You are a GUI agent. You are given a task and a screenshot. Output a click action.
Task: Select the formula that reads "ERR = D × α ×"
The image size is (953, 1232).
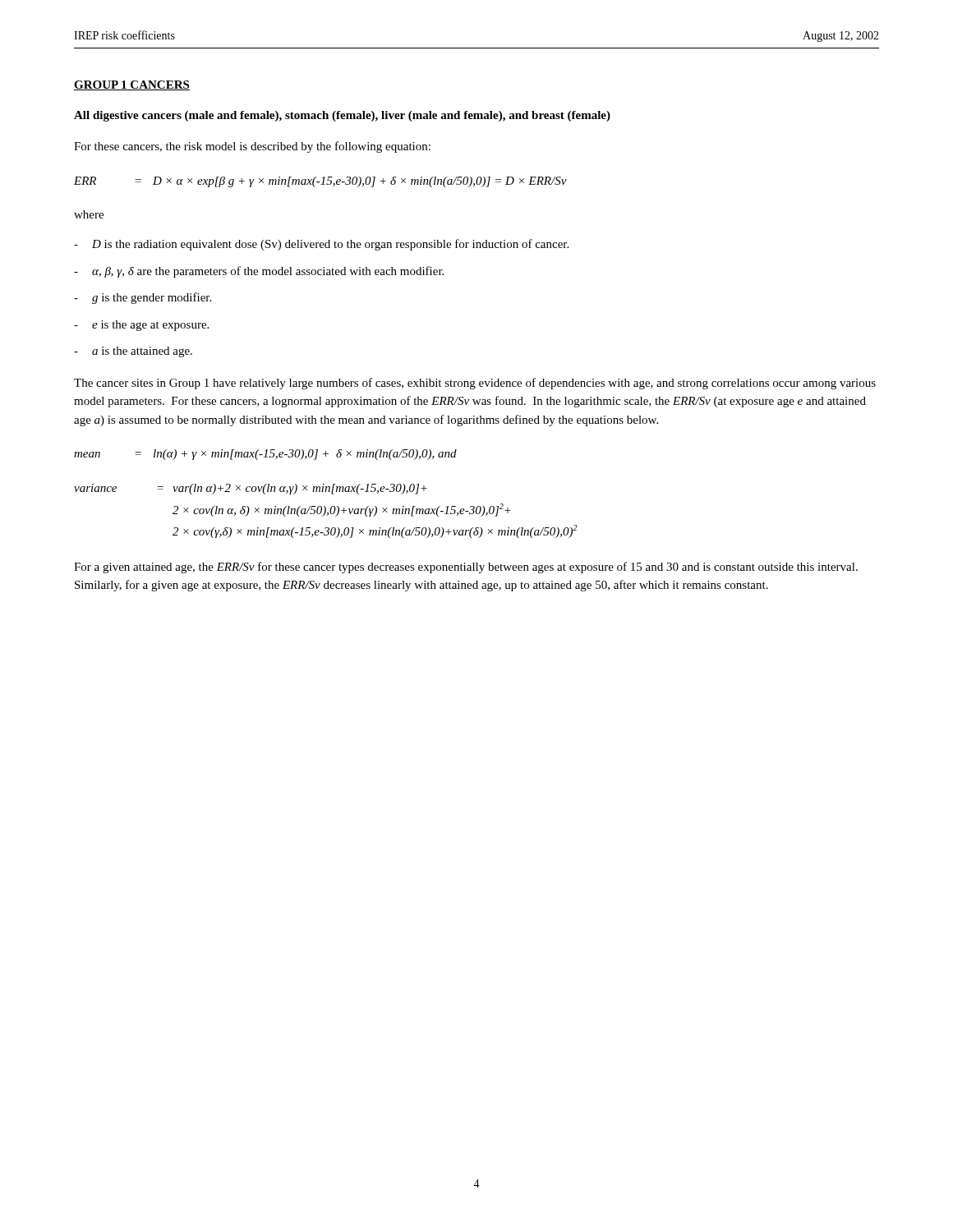pyautogui.click(x=476, y=180)
